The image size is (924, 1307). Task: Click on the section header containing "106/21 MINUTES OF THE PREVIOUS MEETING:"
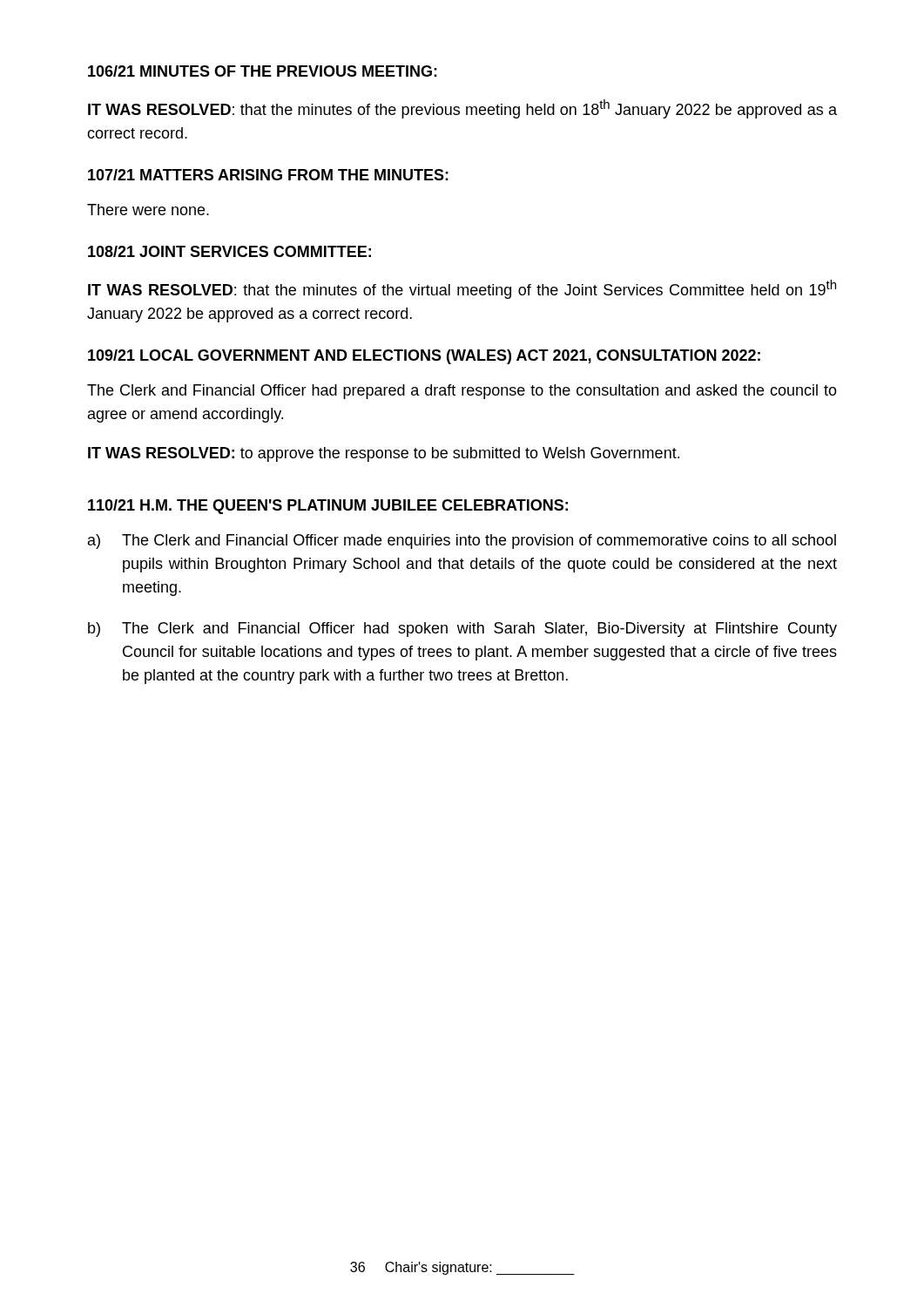pyautogui.click(x=263, y=71)
